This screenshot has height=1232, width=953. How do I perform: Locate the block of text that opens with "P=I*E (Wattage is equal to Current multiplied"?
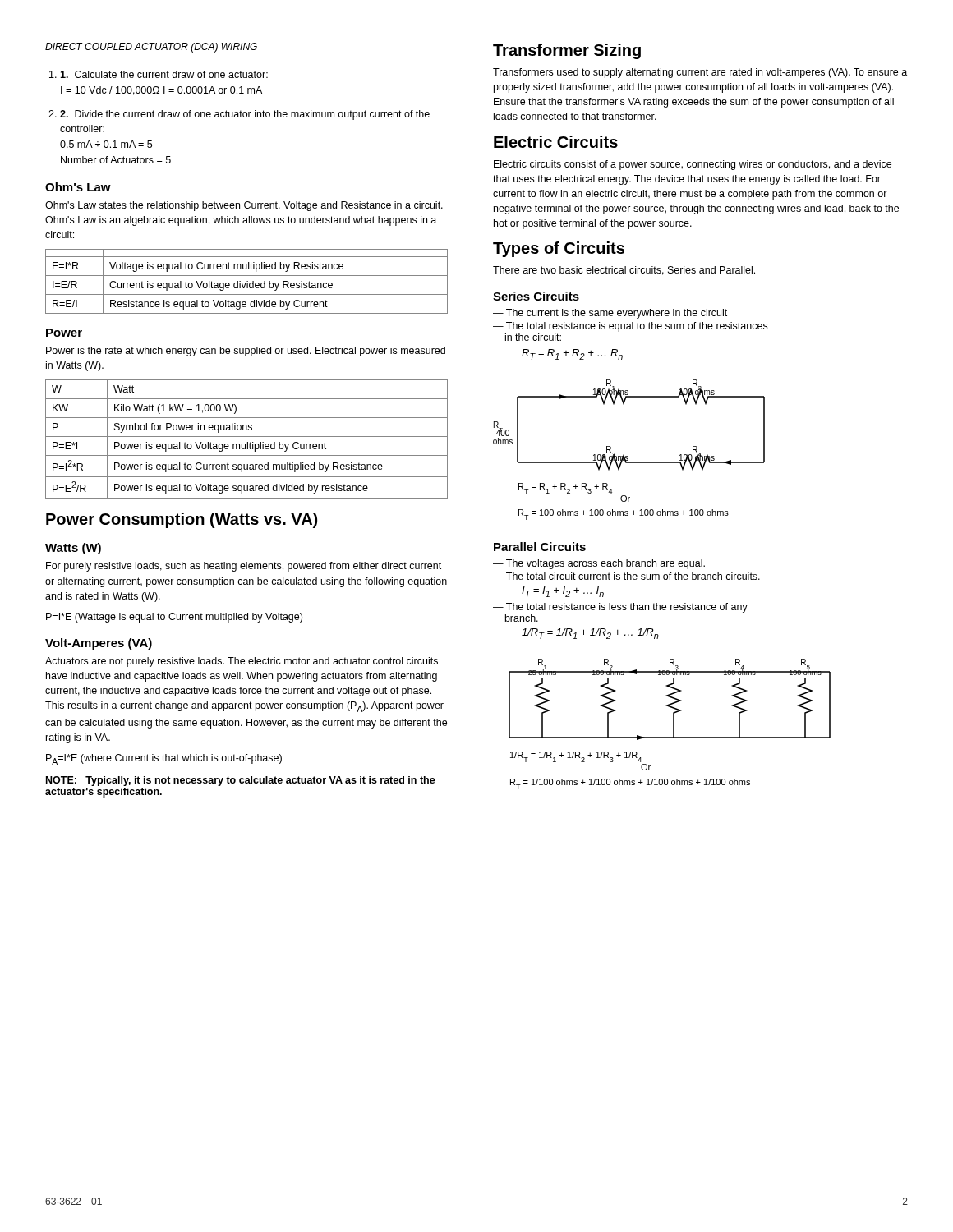click(174, 617)
